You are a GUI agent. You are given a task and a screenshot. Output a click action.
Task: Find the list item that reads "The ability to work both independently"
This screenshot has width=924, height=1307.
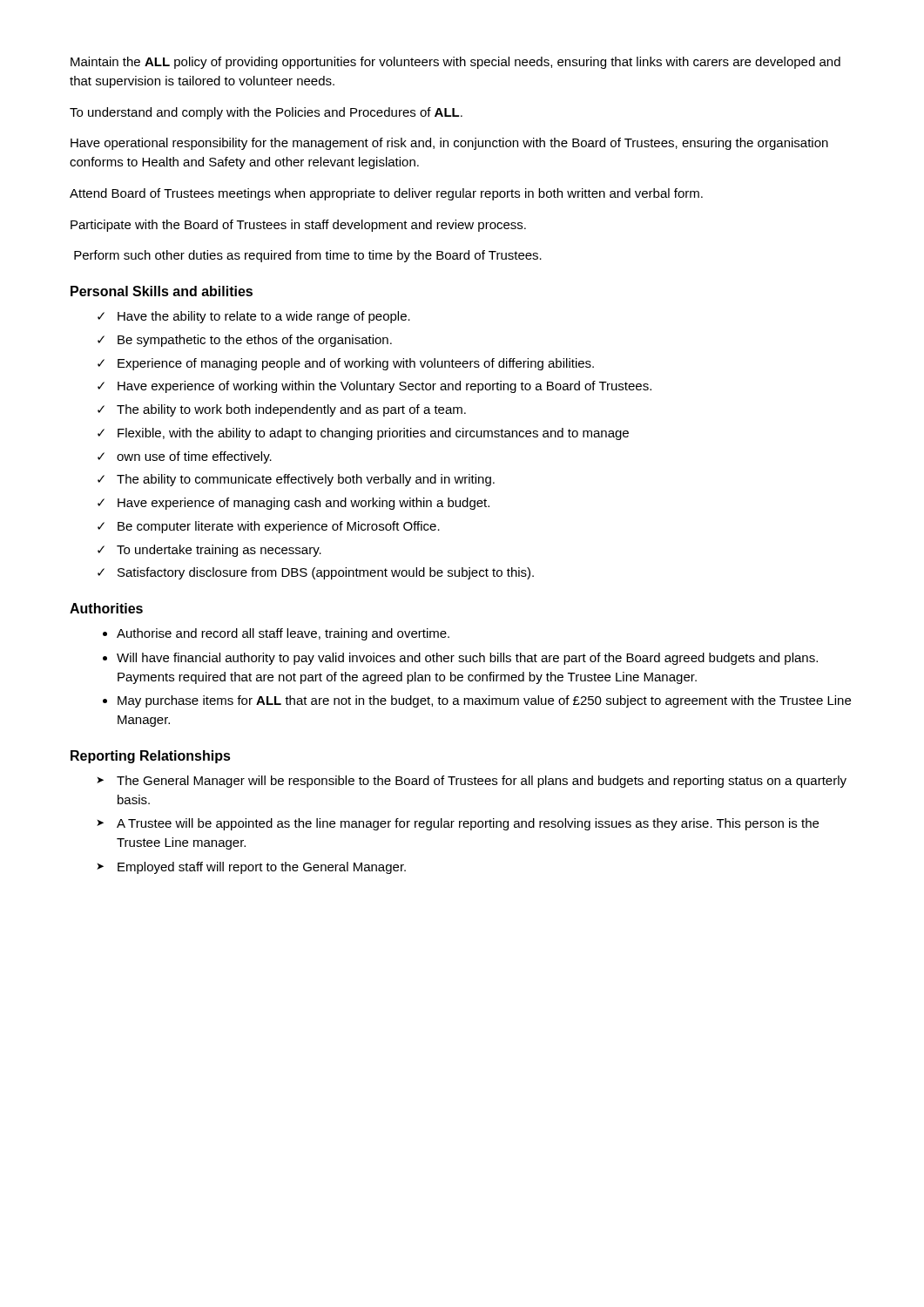coord(292,409)
